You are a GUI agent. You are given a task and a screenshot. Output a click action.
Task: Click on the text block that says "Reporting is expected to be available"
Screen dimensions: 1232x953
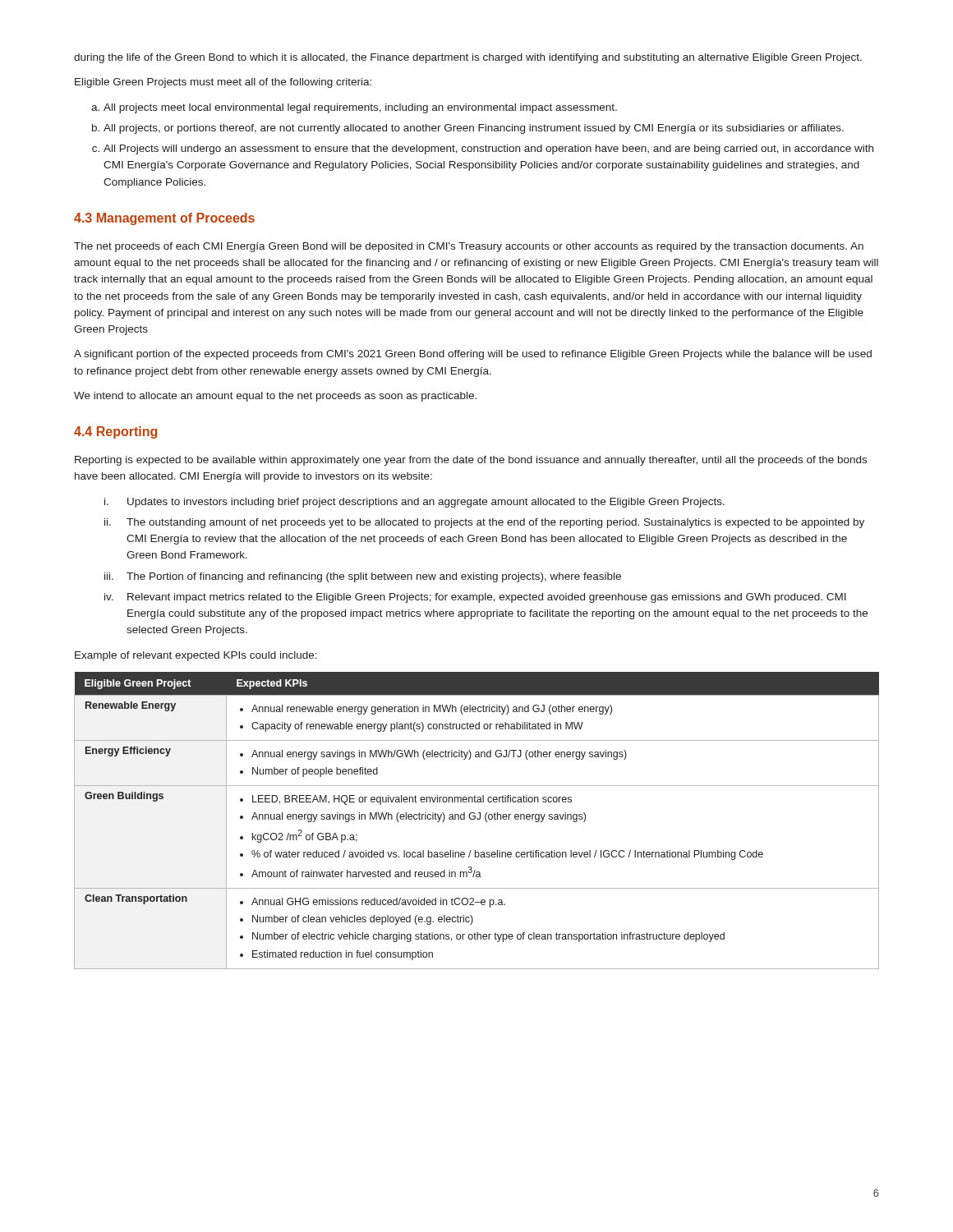tap(476, 468)
